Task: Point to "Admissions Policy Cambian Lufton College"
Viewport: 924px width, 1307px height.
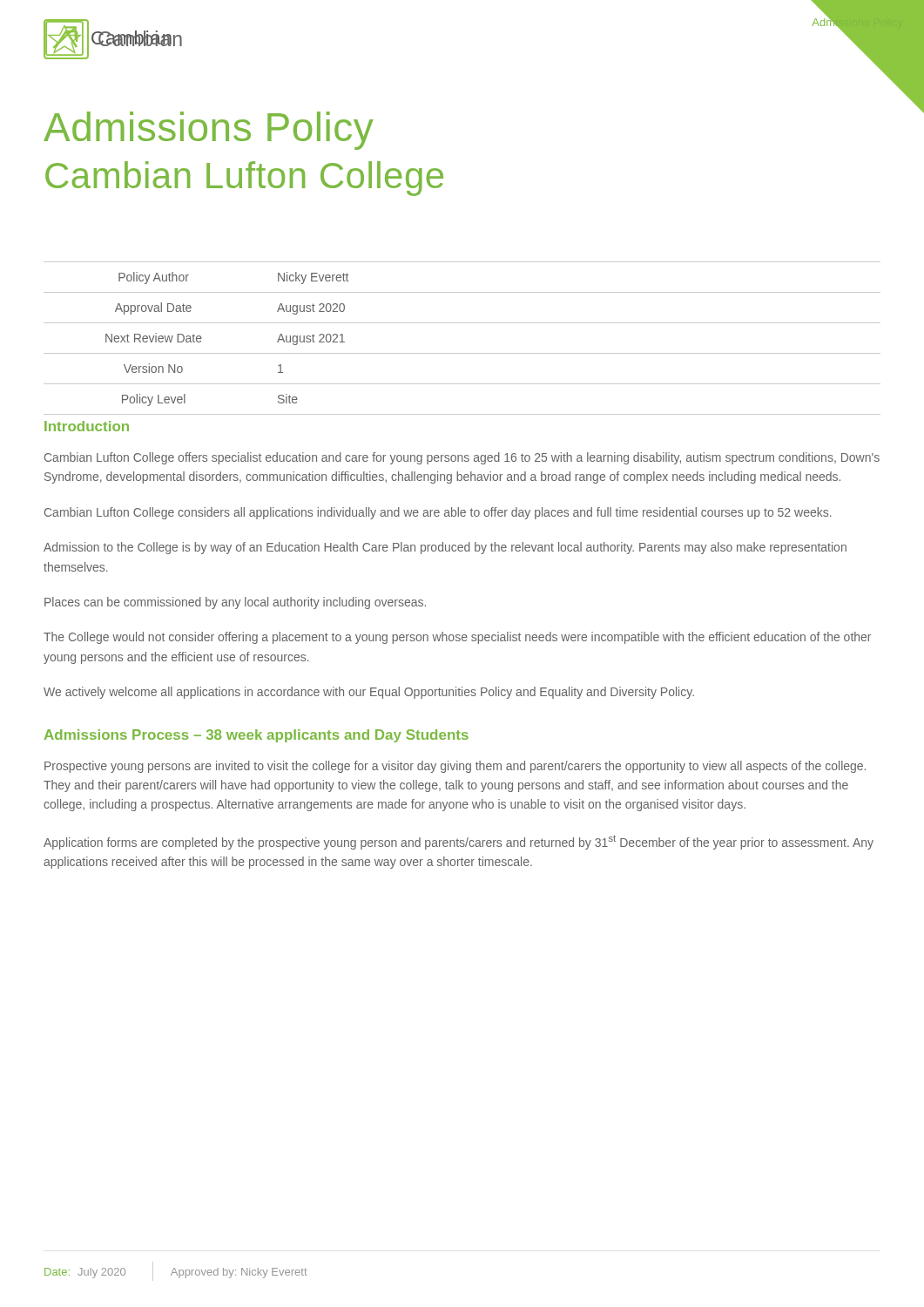Action: point(209,131)
